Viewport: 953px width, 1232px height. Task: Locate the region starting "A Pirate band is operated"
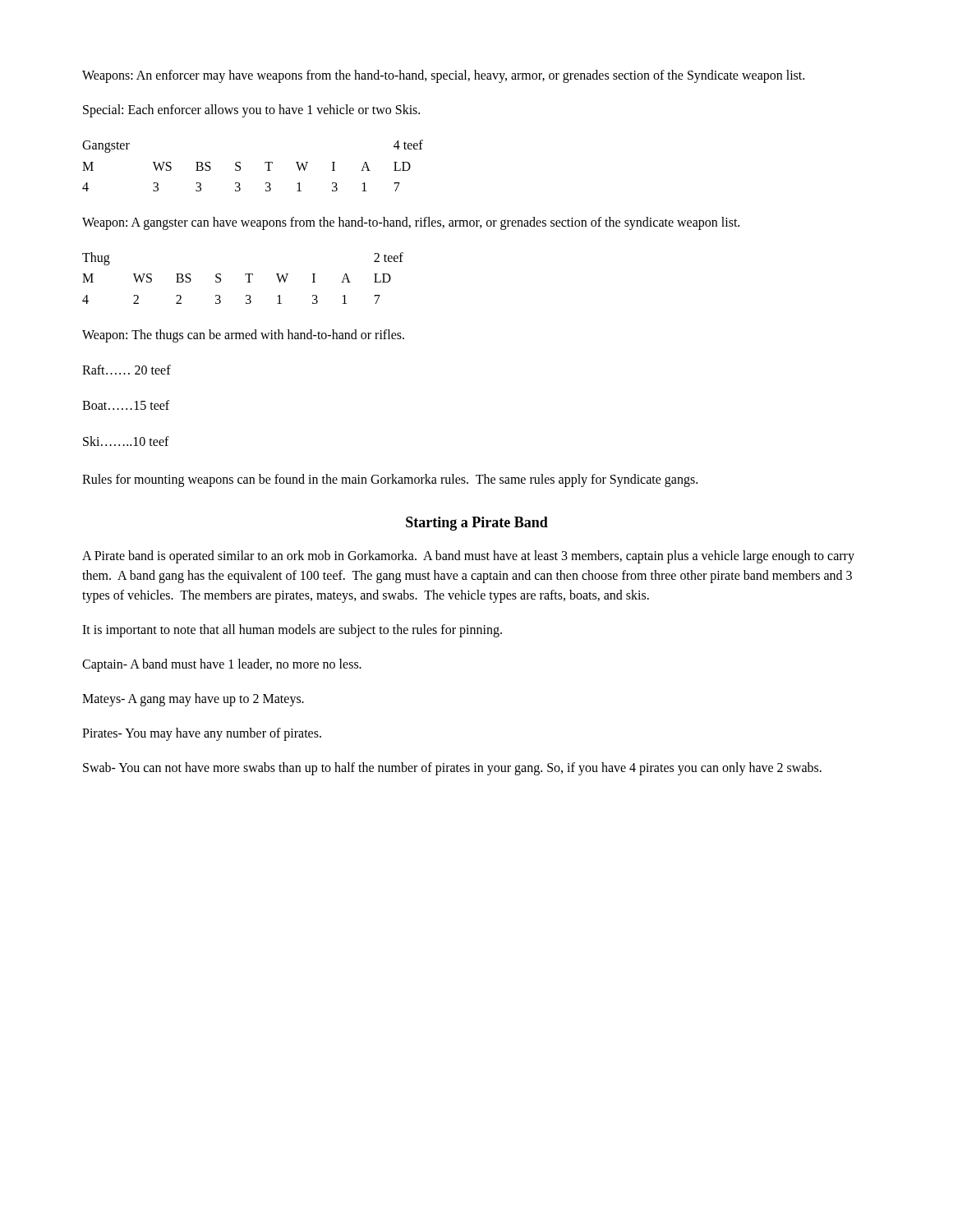[468, 576]
